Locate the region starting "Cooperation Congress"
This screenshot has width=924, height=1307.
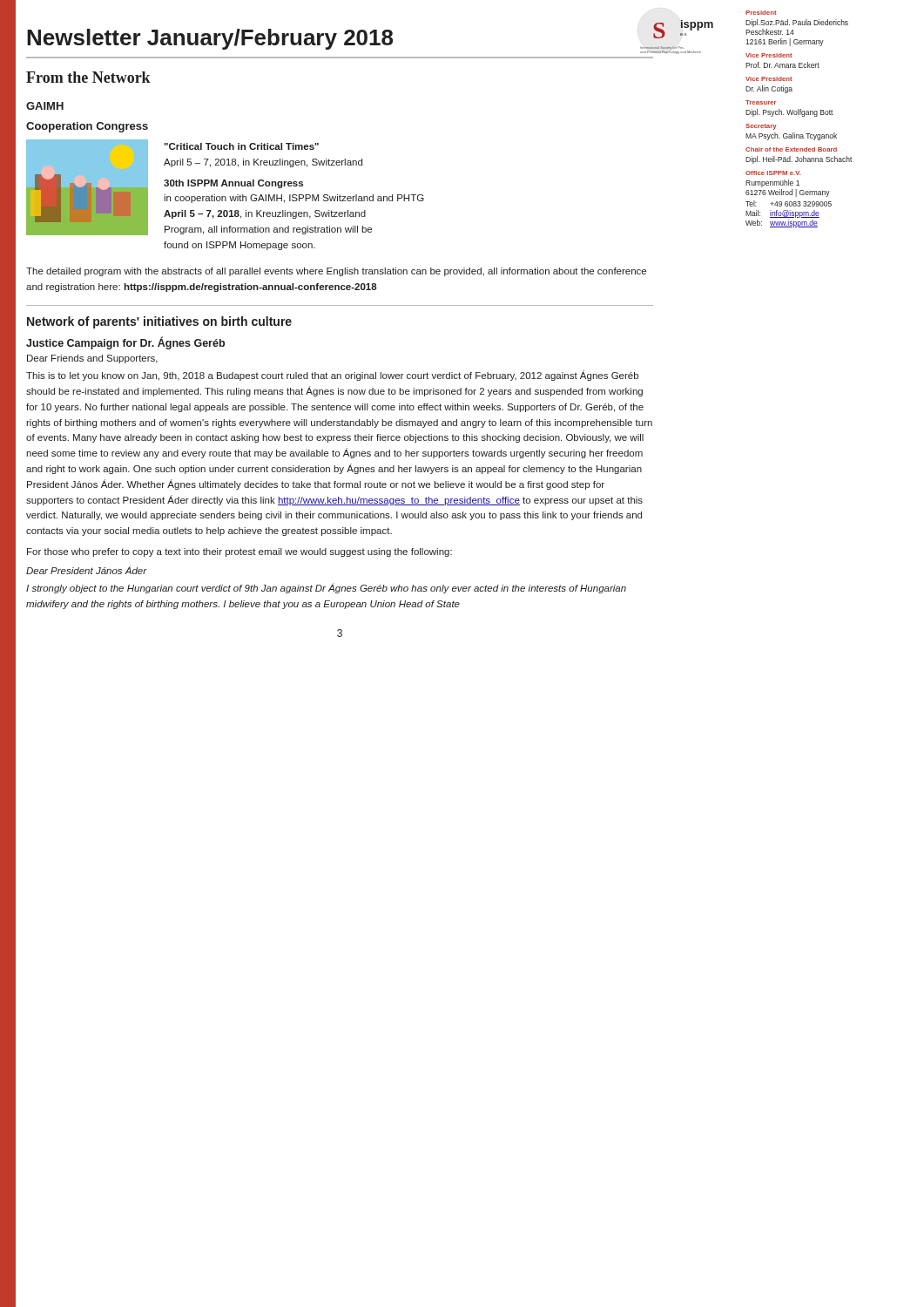pos(87,126)
